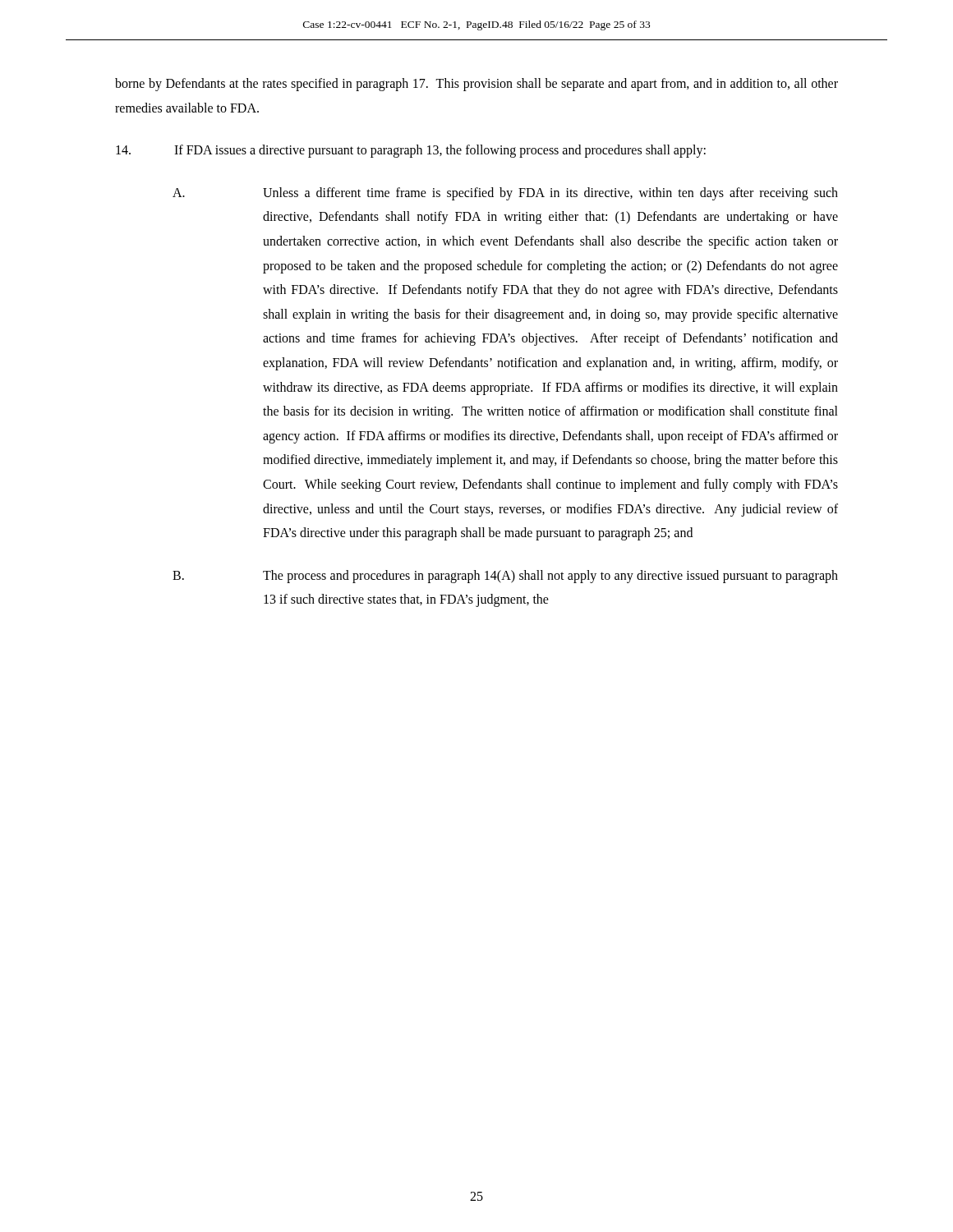Find the block on this page that starts "B. The process and procedures"

[476, 587]
